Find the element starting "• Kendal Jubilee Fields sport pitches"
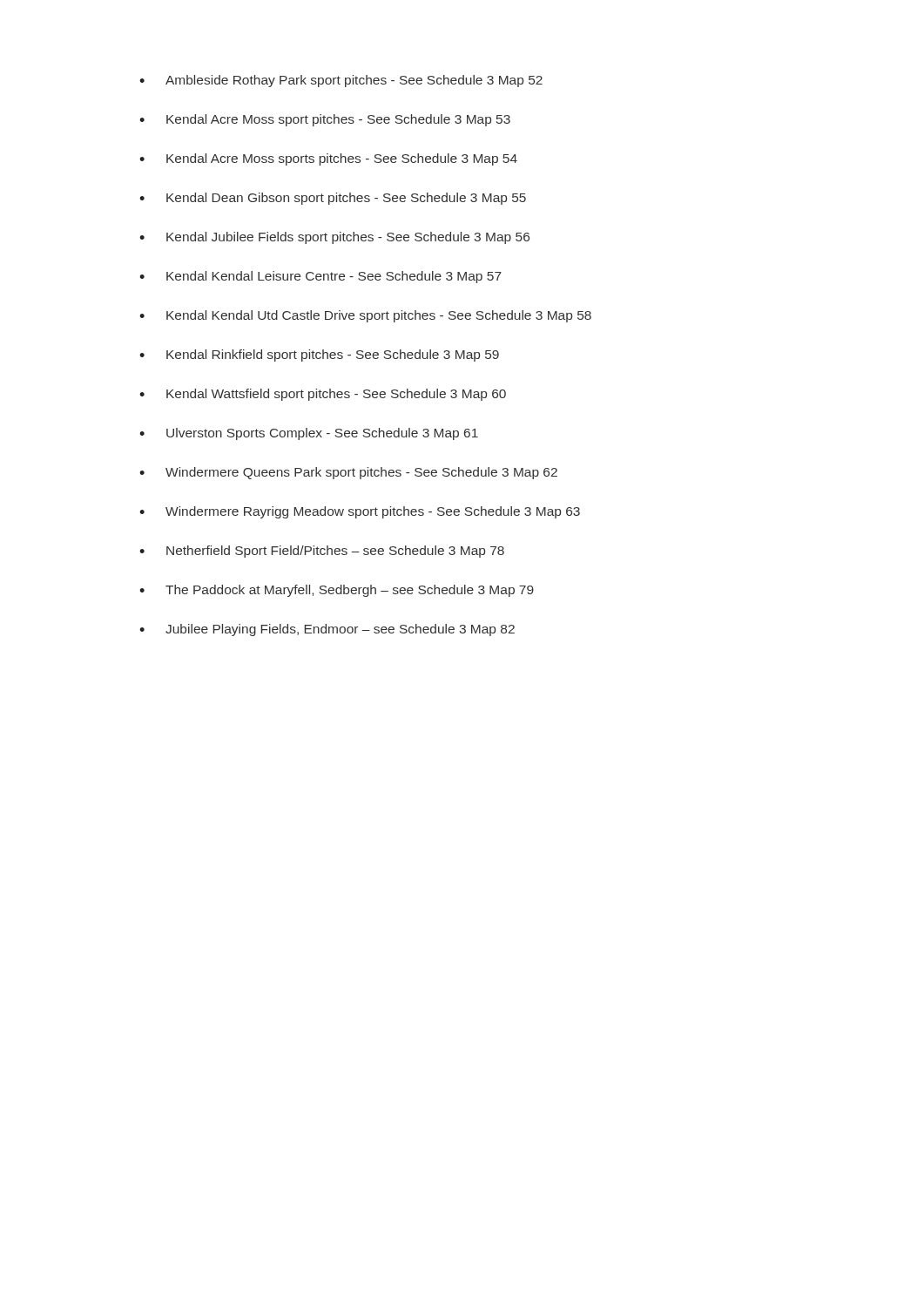This screenshot has width=924, height=1307. pyautogui.click(x=335, y=238)
